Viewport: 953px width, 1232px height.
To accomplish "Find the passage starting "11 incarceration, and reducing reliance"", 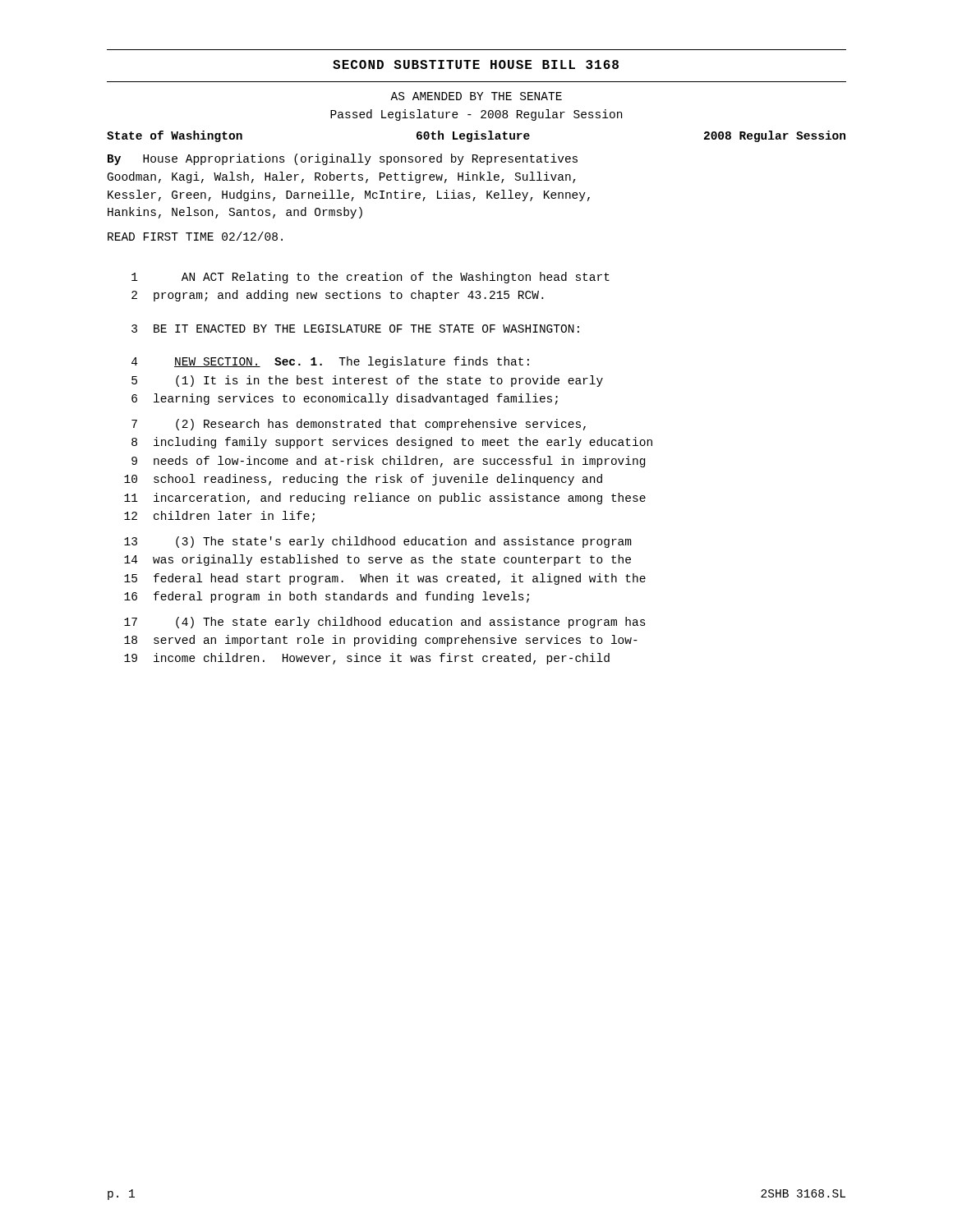I will 476,498.
